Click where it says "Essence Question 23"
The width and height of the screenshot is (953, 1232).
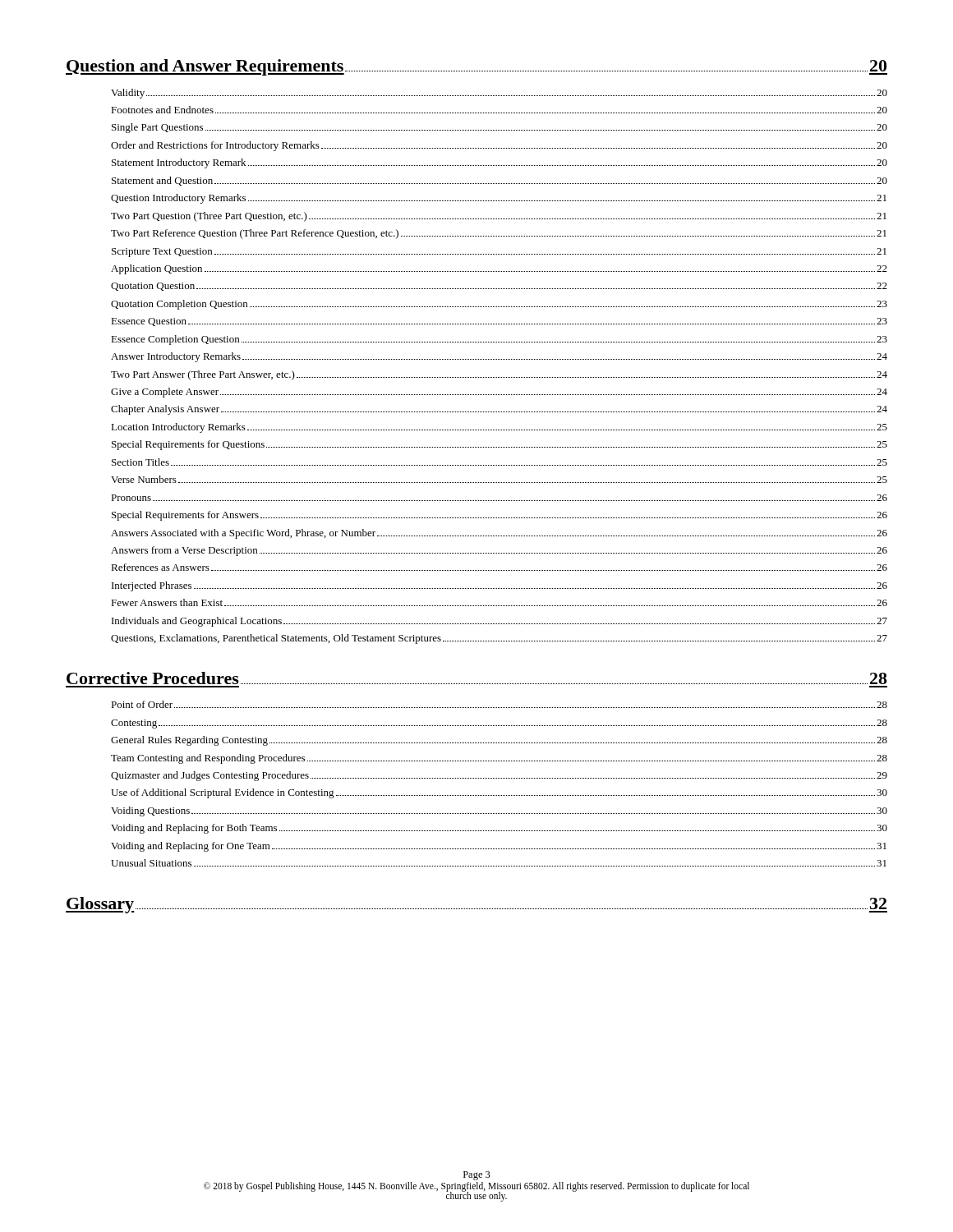click(499, 321)
